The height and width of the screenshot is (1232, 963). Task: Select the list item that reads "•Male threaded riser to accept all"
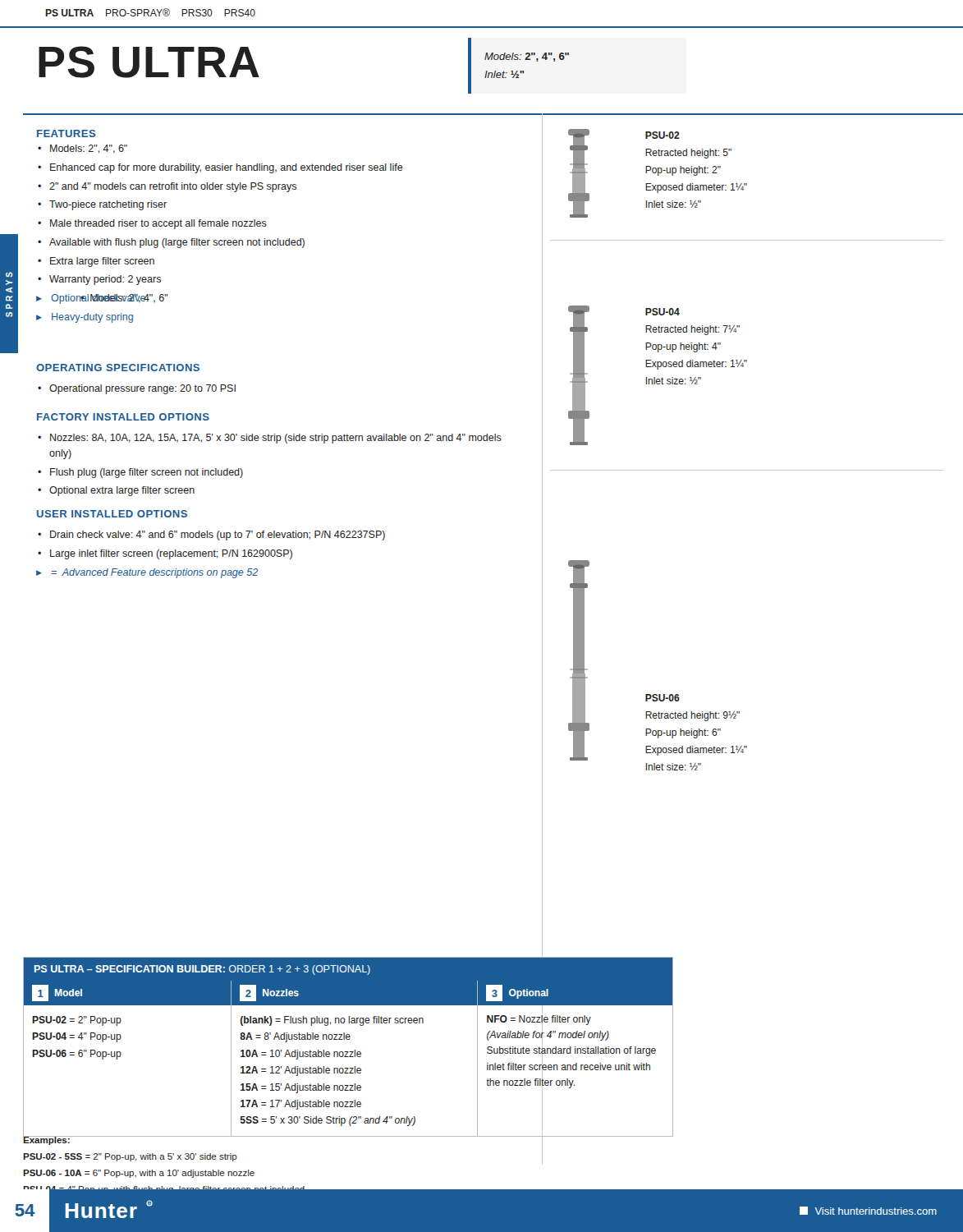point(152,224)
